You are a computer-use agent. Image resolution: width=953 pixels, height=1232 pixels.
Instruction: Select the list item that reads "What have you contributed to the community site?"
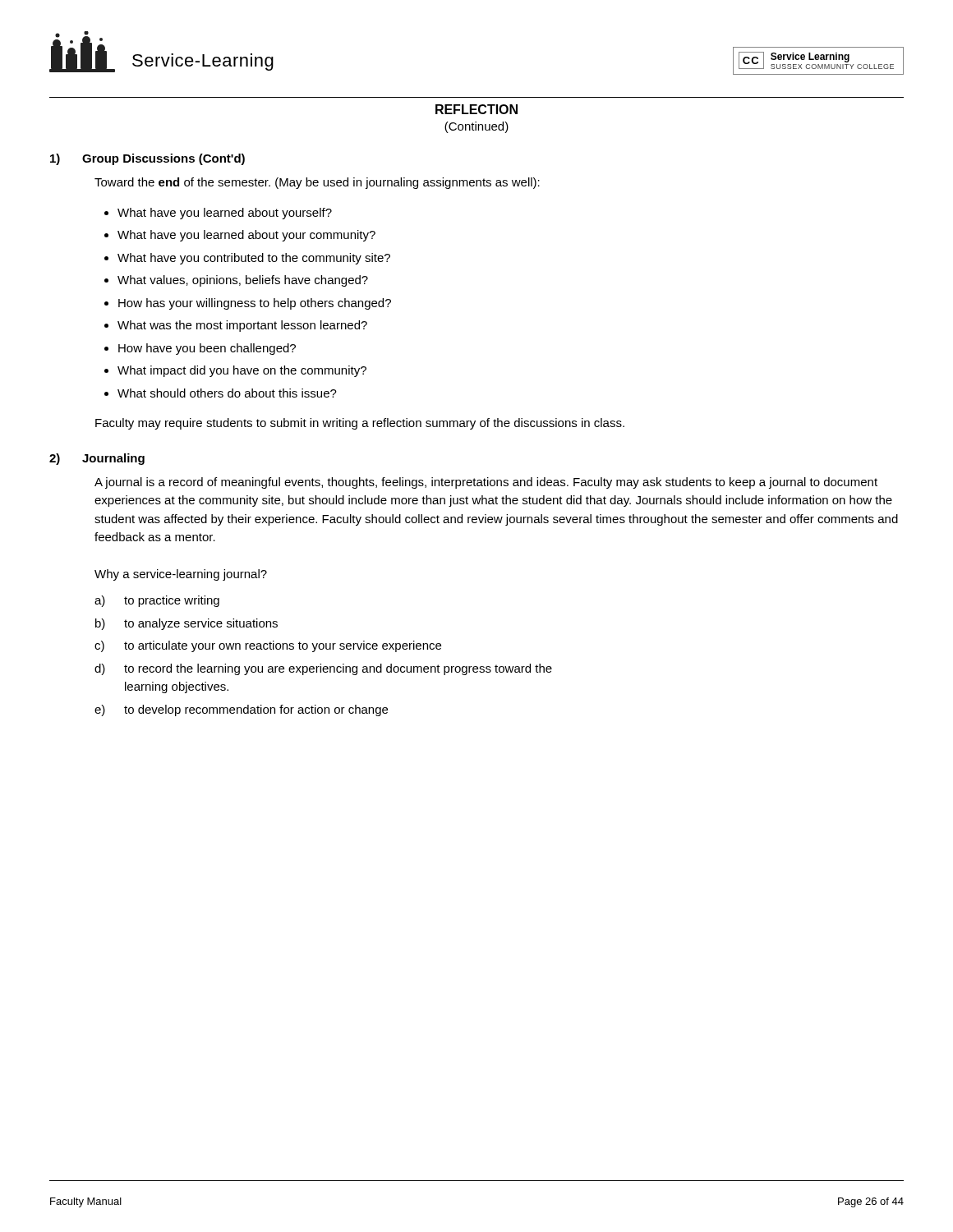(254, 257)
